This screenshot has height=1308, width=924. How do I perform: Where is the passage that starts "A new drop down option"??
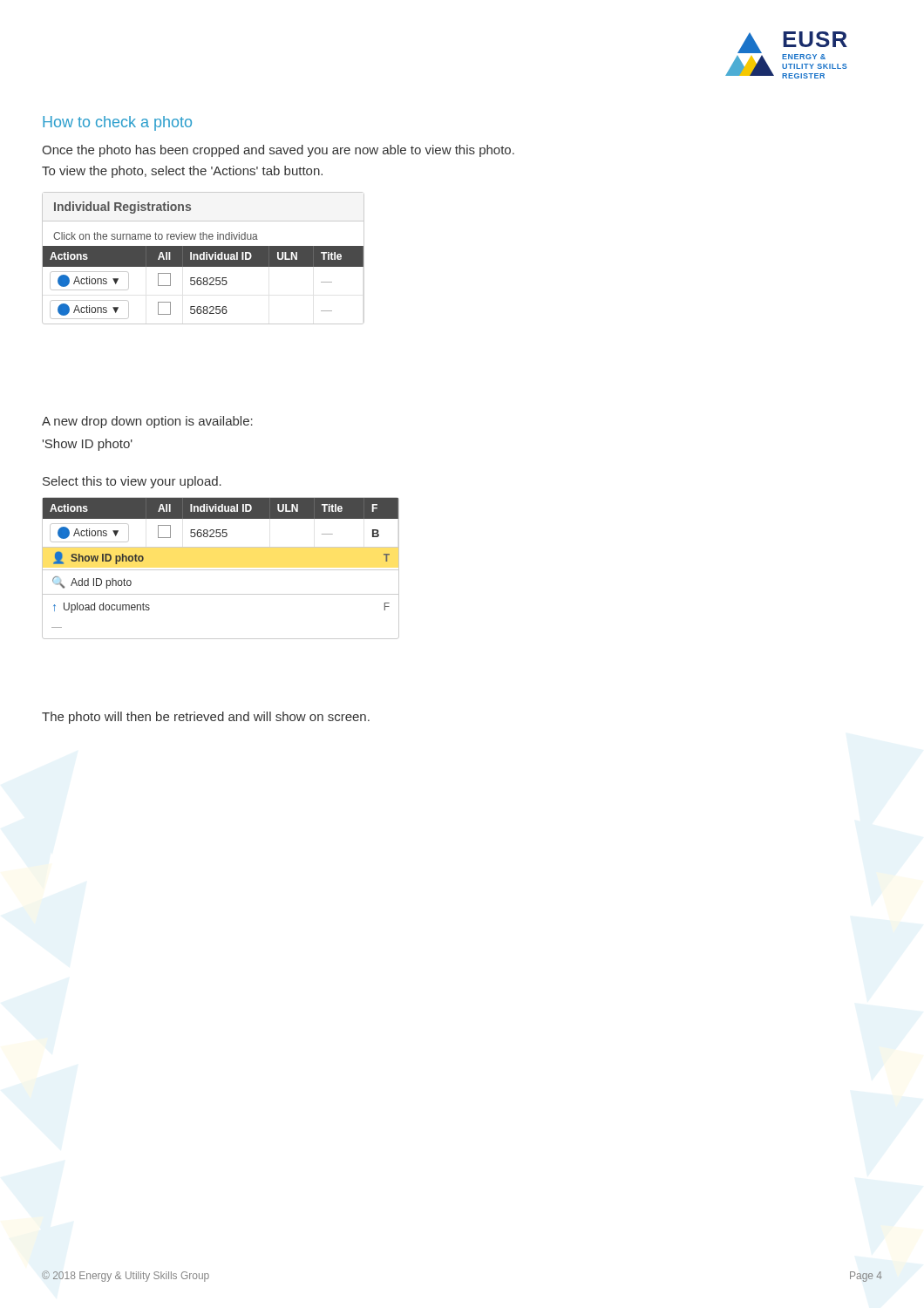tap(148, 432)
